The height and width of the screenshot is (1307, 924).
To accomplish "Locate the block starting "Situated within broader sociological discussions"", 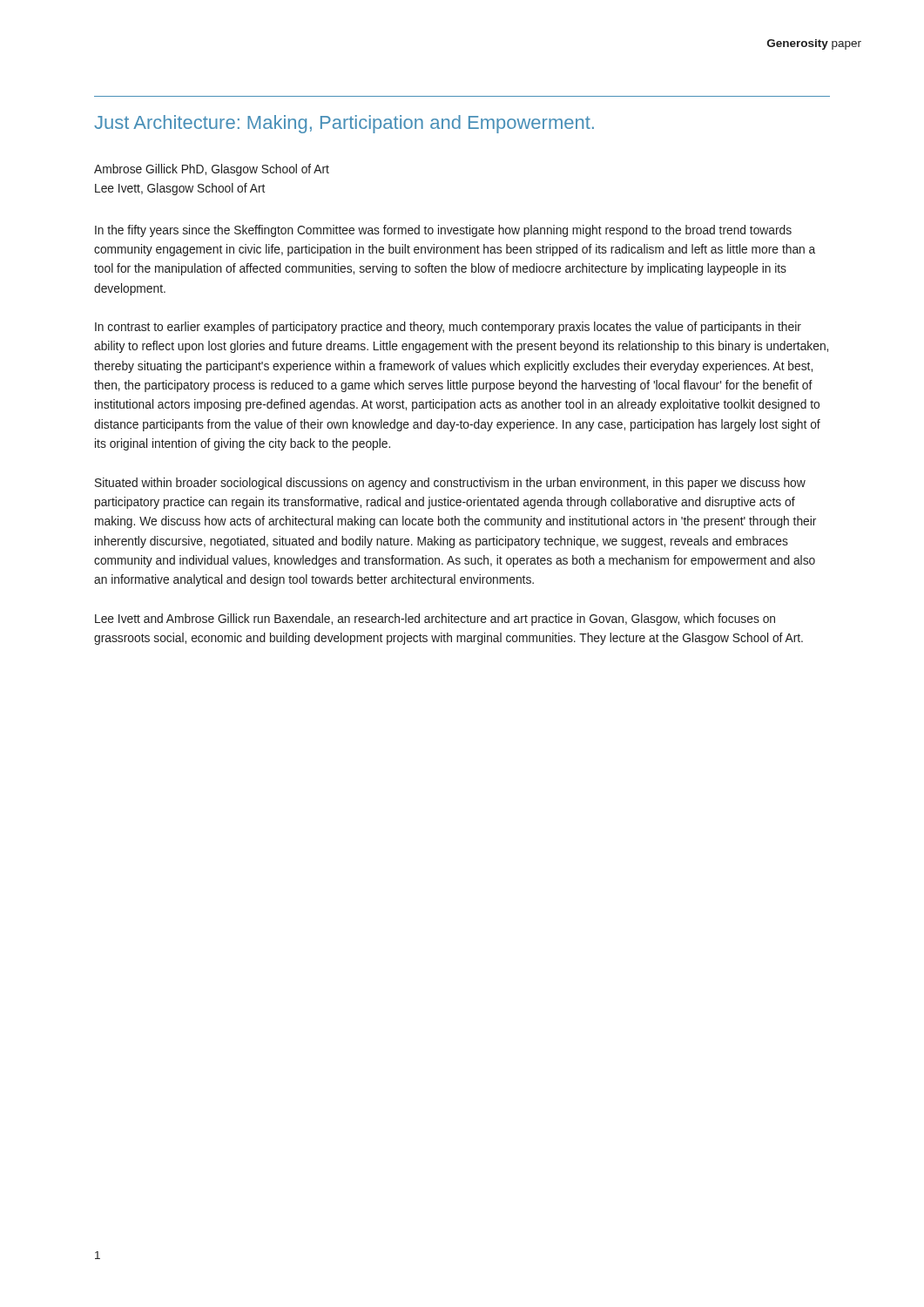I will (455, 531).
